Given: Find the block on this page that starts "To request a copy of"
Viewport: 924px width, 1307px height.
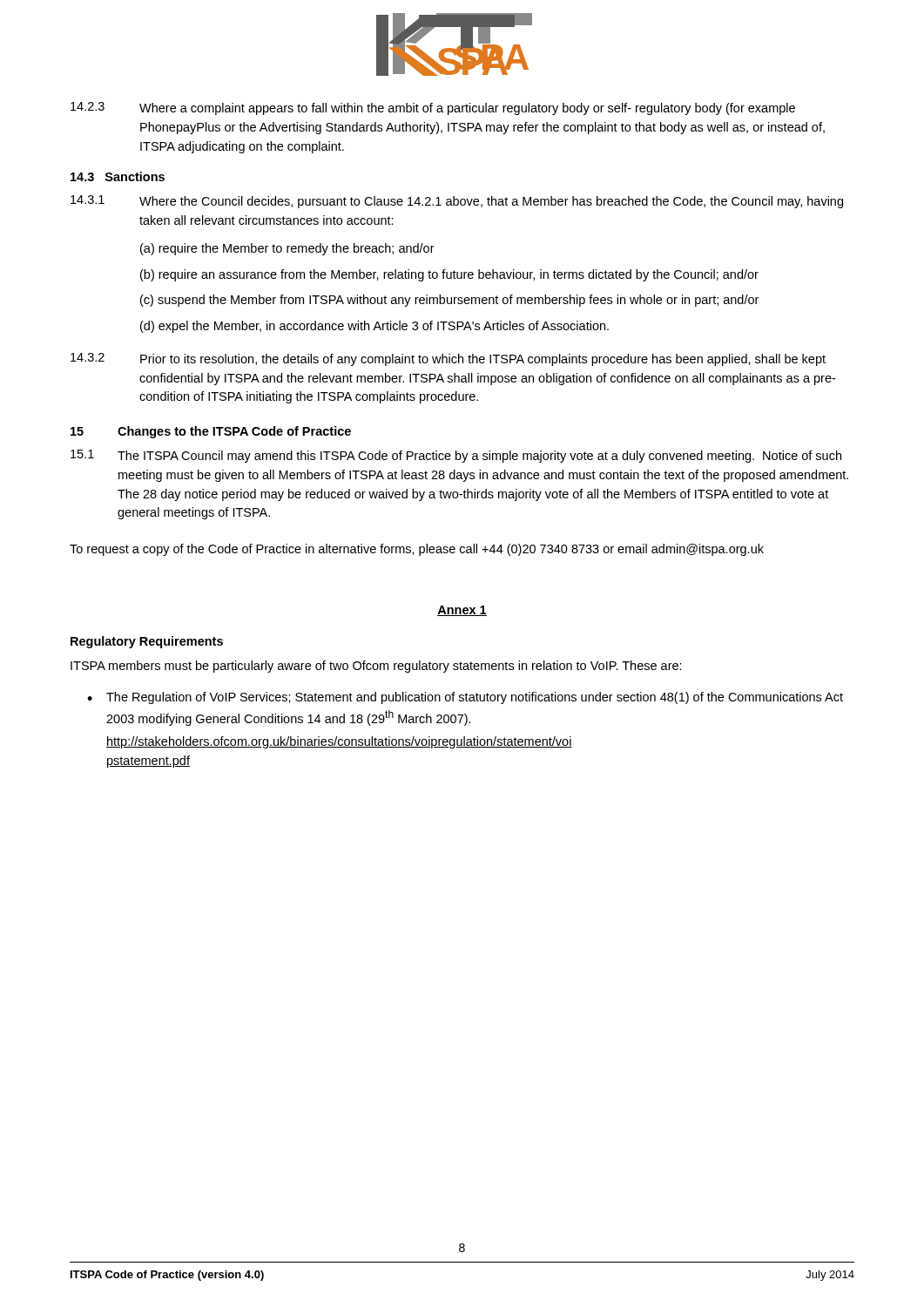Looking at the screenshot, I should click(417, 549).
